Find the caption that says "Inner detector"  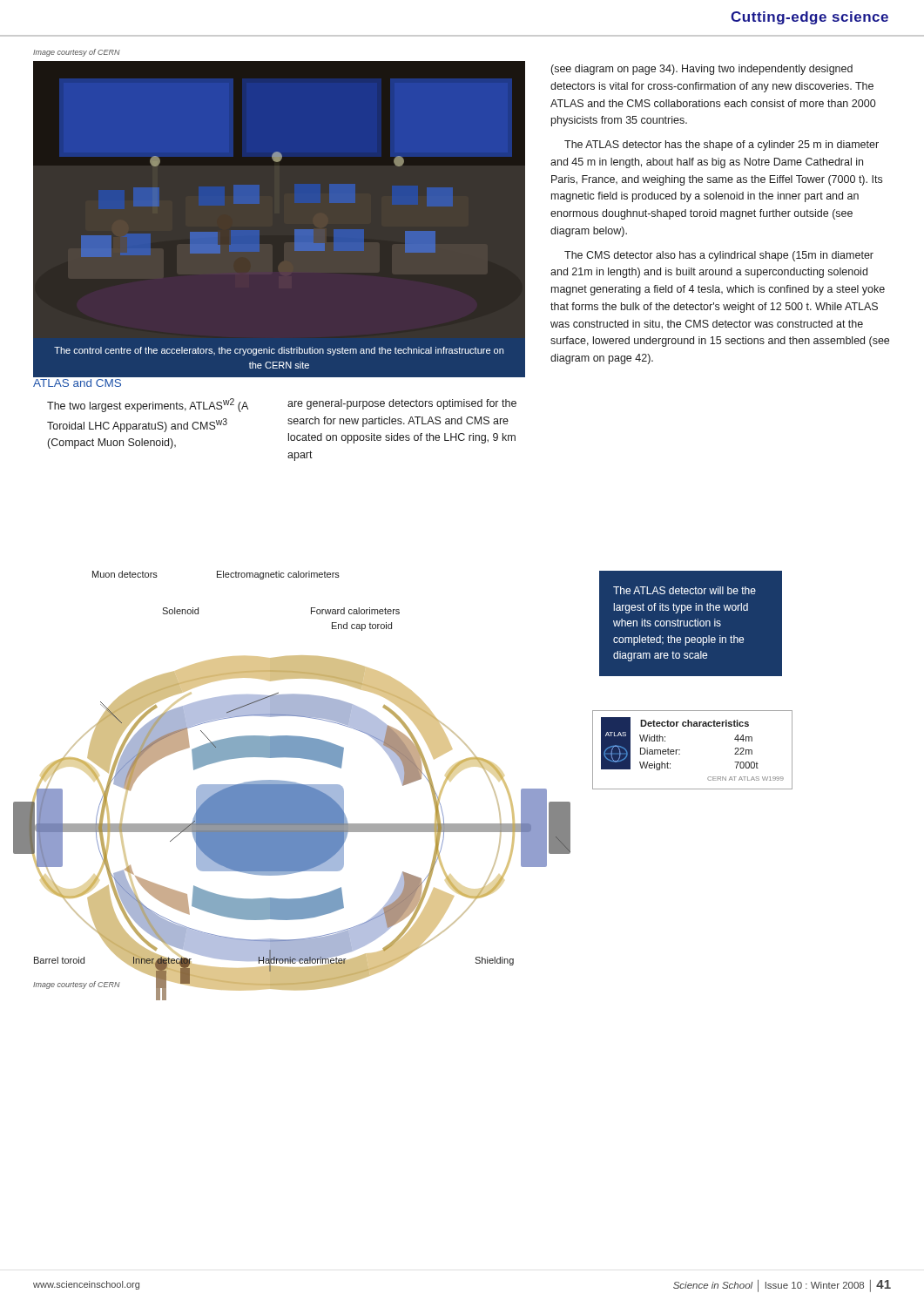(x=162, y=960)
